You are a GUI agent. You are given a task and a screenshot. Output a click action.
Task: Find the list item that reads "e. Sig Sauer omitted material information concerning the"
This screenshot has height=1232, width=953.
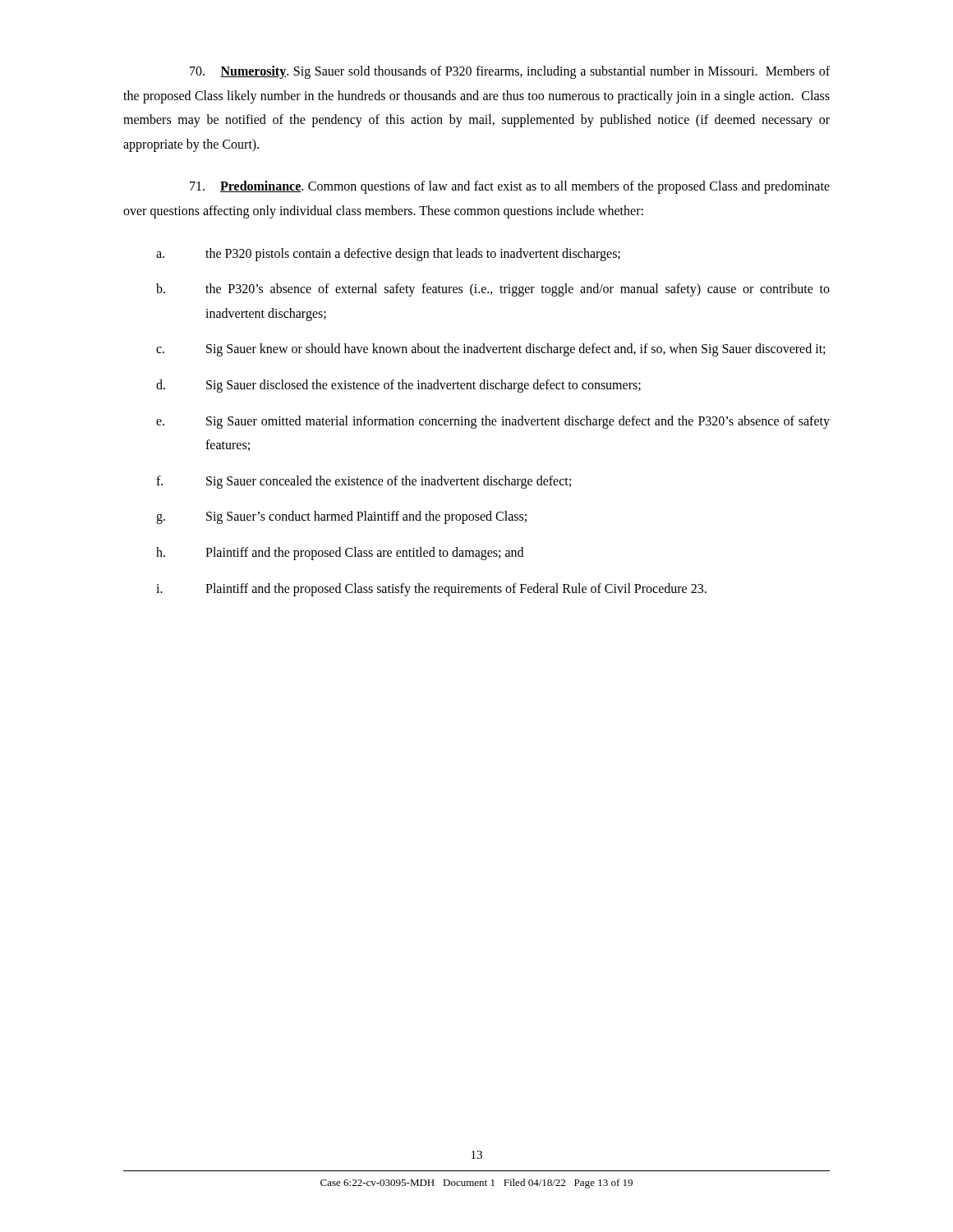(x=476, y=433)
